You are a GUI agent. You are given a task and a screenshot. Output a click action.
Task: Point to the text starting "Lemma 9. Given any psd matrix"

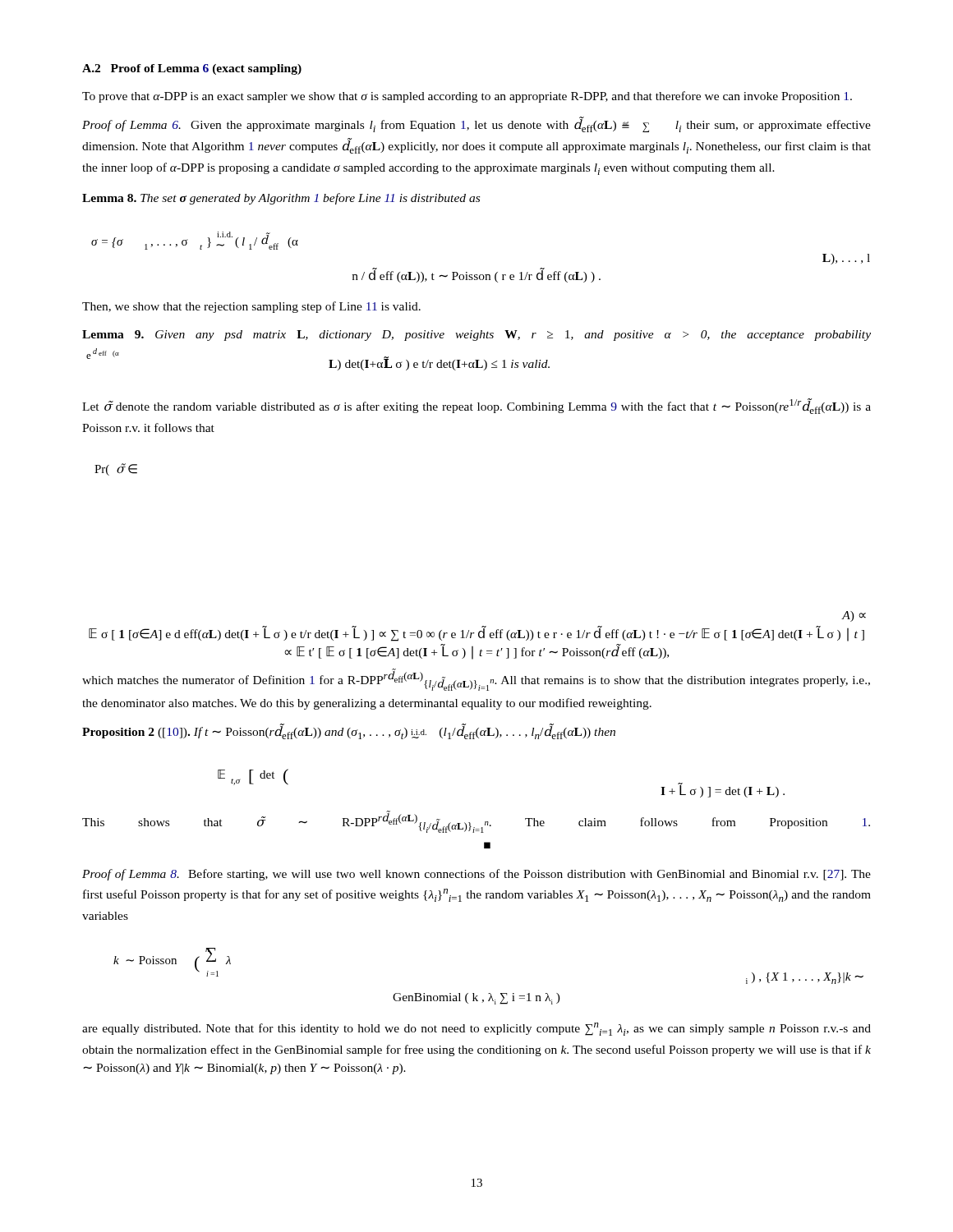click(x=476, y=356)
